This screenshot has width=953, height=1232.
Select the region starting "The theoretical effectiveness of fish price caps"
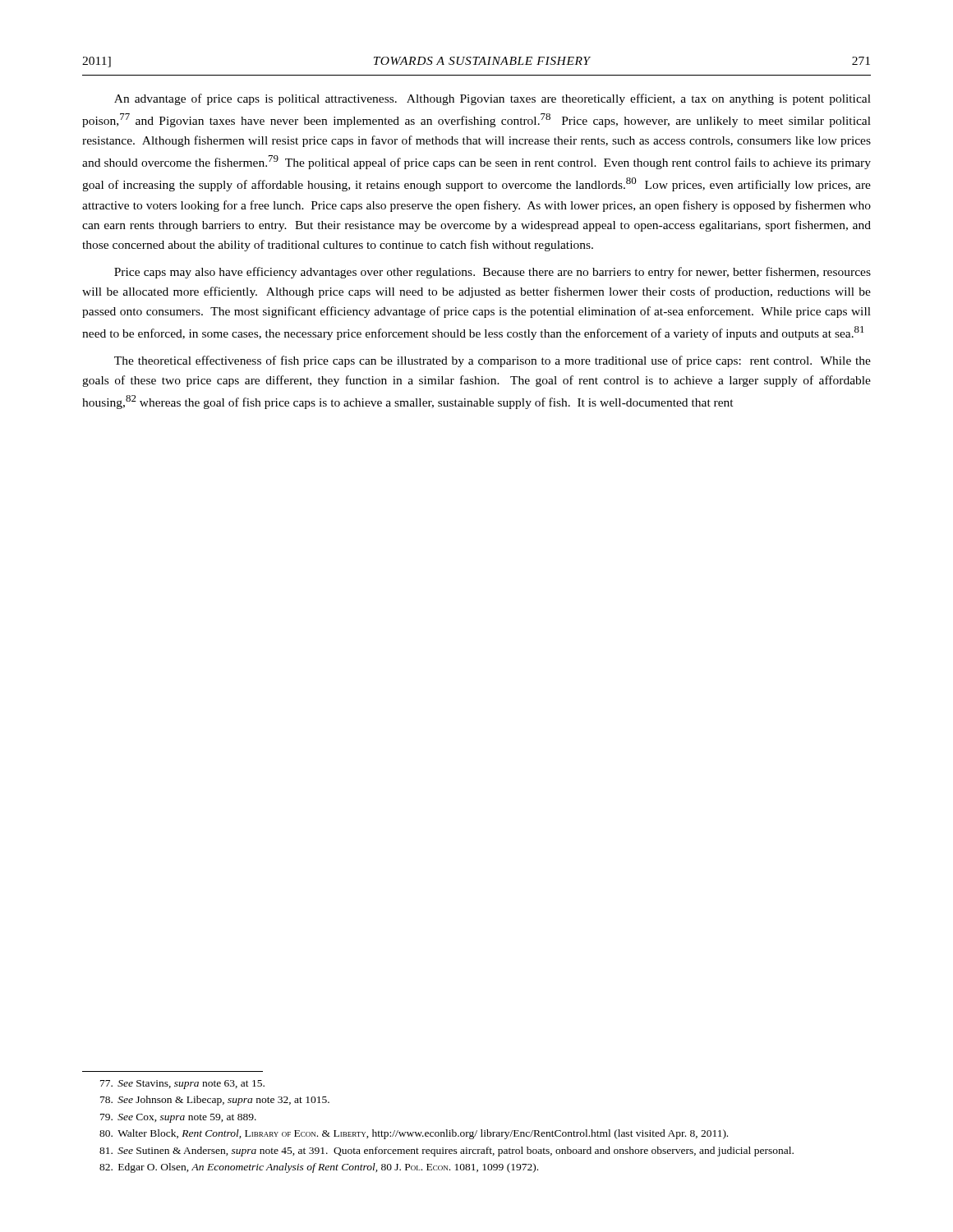[476, 381]
